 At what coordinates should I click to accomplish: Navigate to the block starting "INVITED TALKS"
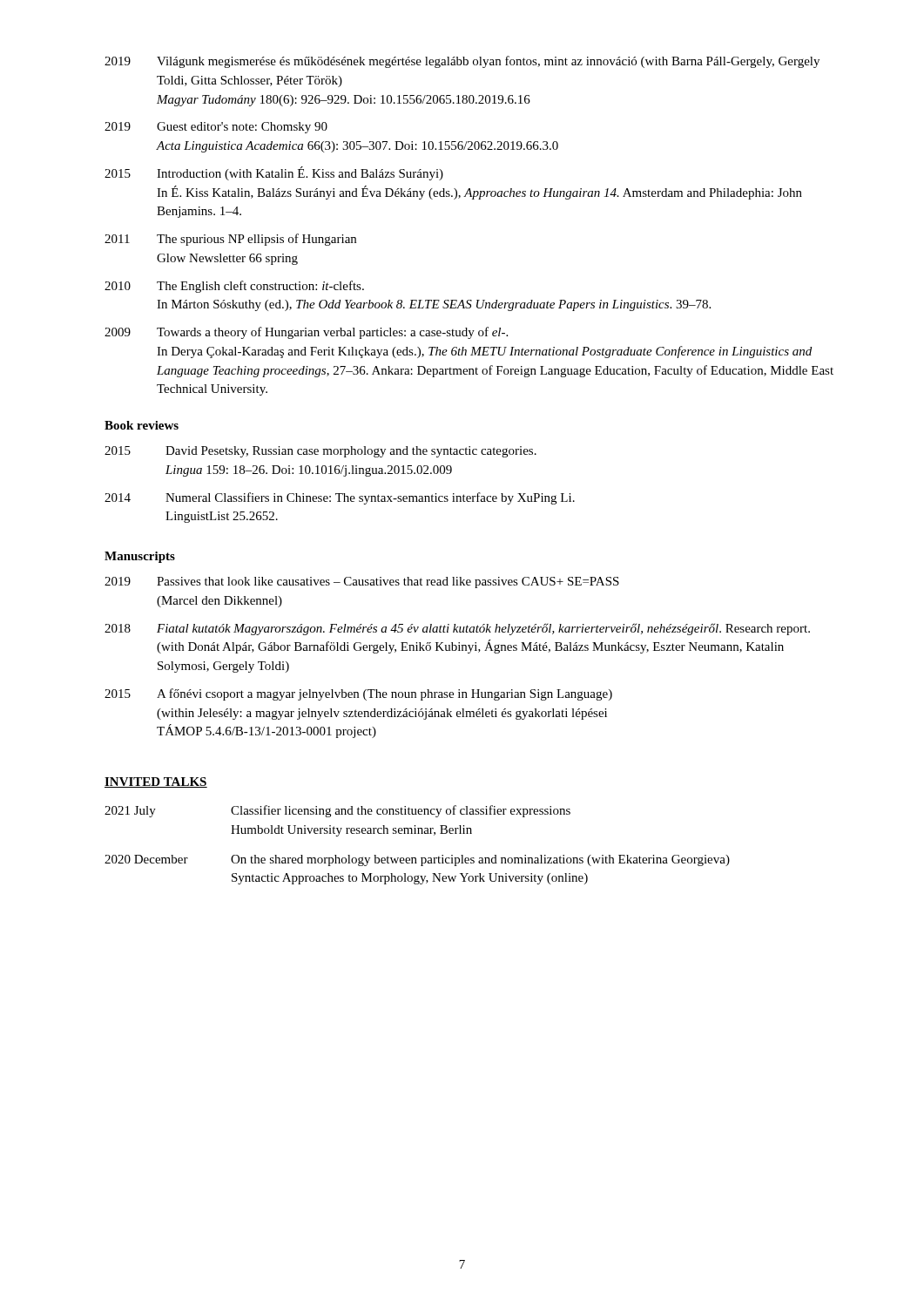click(x=156, y=782)
